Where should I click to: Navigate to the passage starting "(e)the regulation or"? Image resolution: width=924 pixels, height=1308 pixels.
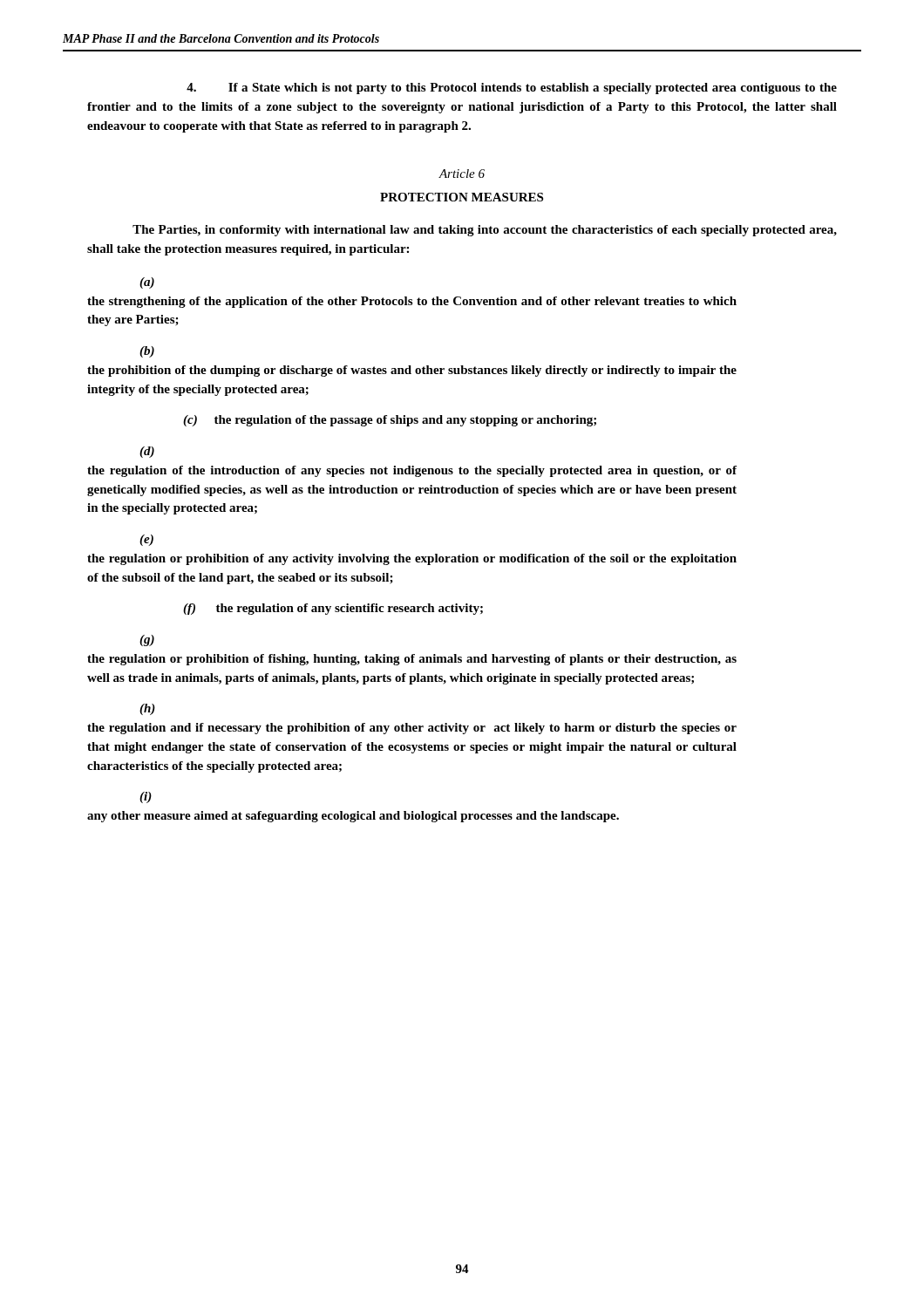click(x=462, y=559)
